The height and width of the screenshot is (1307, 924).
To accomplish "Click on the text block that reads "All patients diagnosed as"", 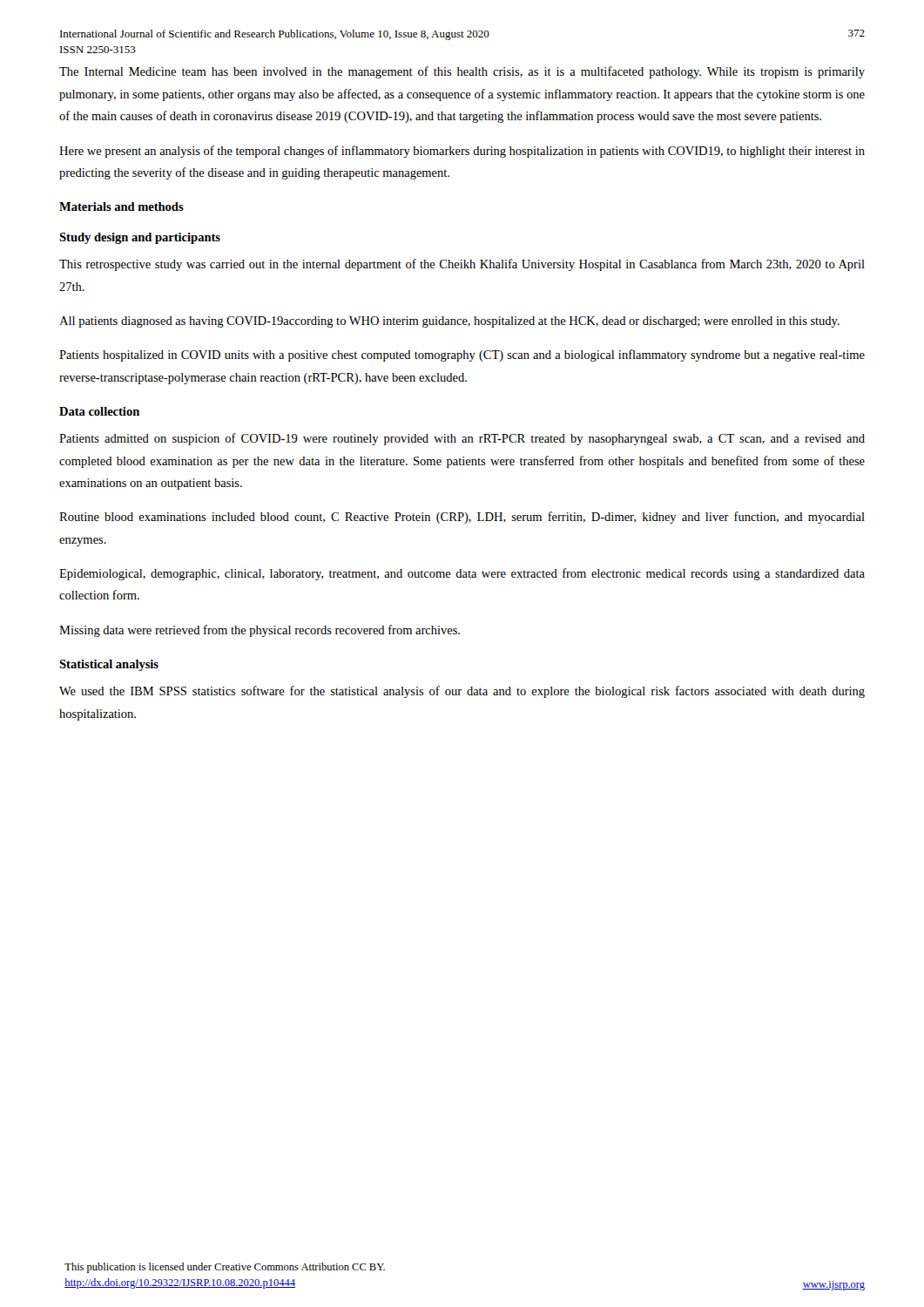I will coord(450,321).
